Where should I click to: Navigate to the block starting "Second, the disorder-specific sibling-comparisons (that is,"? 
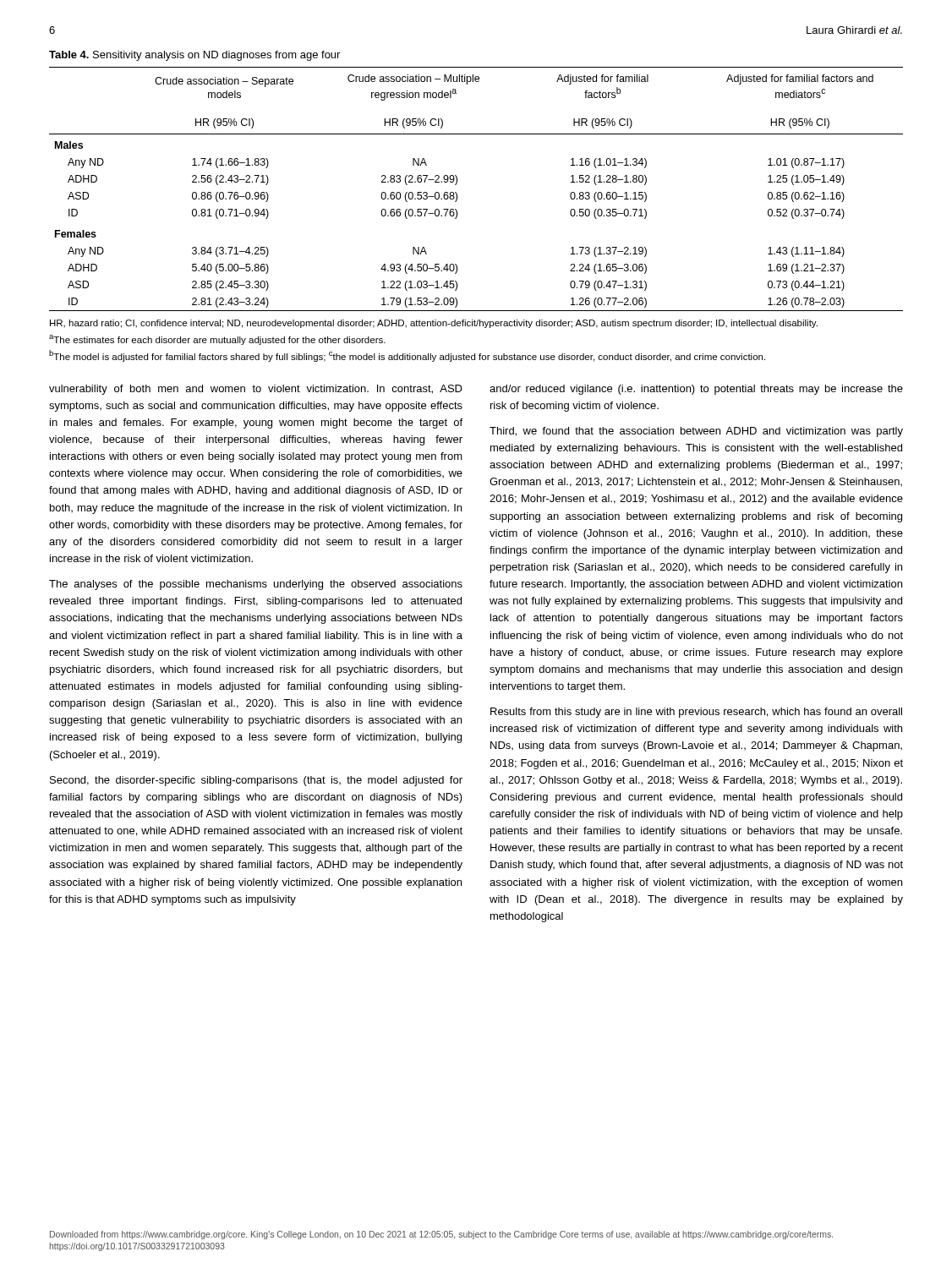[256, 840]
